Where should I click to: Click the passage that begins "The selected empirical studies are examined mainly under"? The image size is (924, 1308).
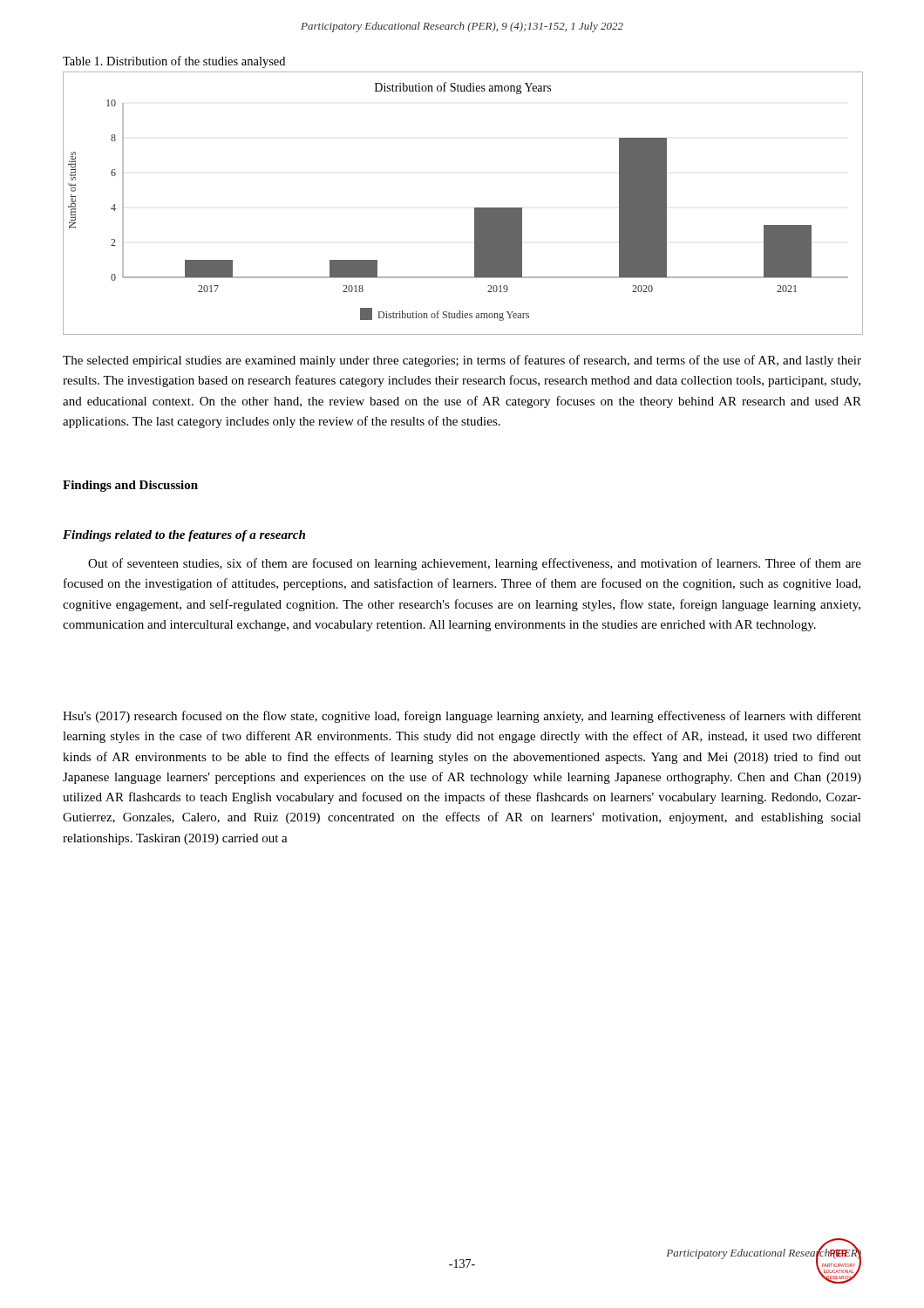[x=462, y=391]
